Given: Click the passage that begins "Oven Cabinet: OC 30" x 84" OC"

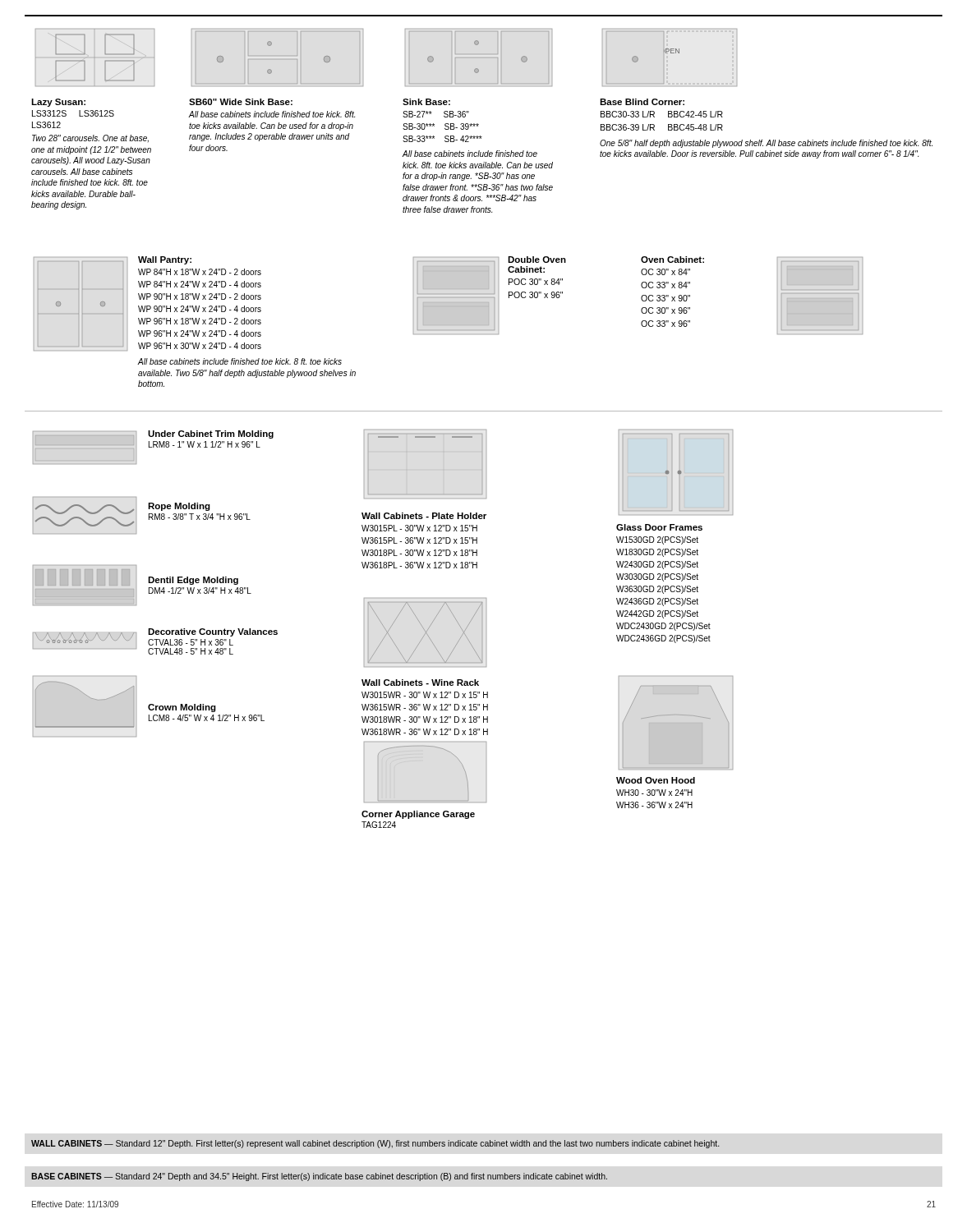Looking at the screenshot, I should (x=672, y=260).
